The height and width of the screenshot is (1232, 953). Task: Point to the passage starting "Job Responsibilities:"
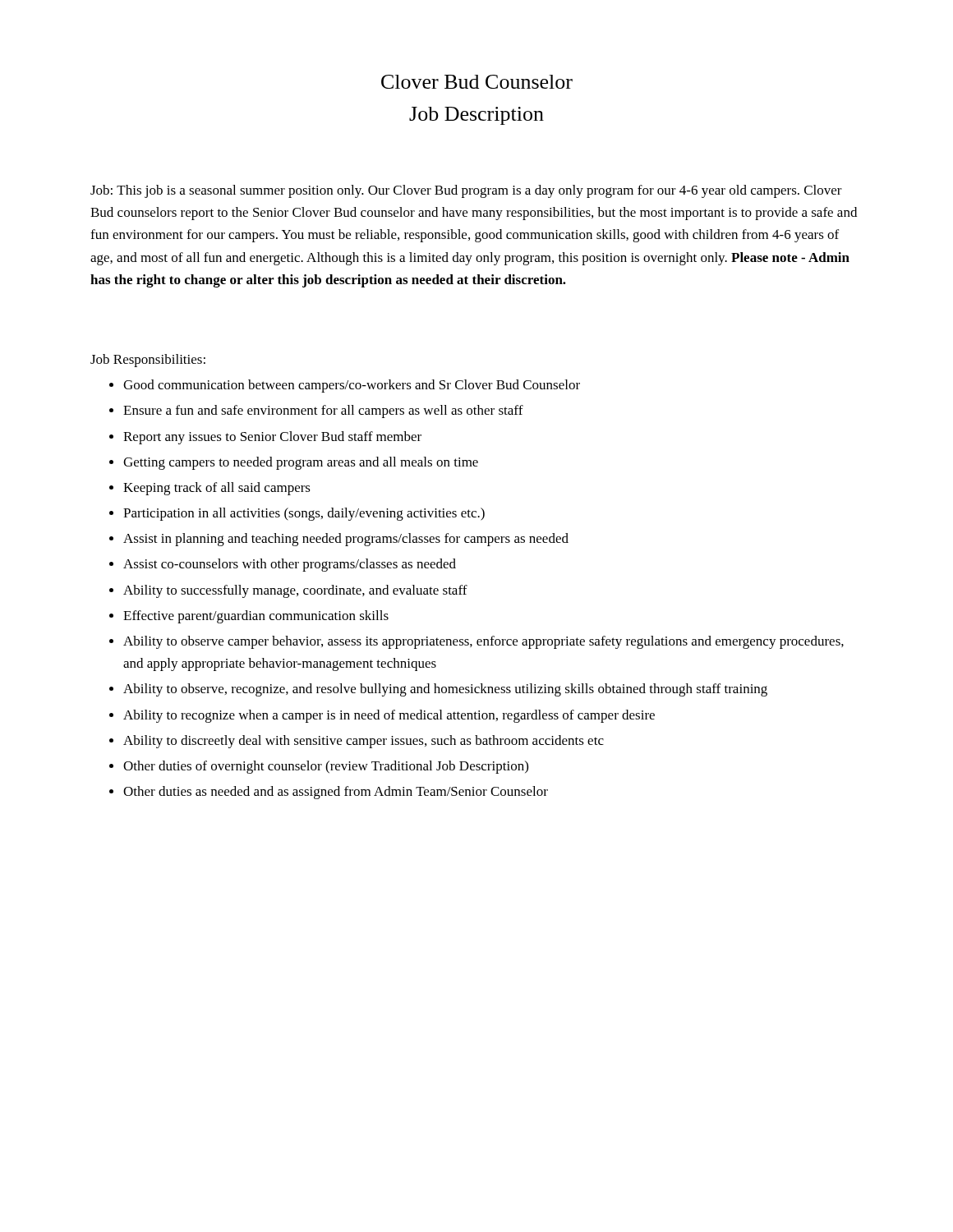click(148, 359)
